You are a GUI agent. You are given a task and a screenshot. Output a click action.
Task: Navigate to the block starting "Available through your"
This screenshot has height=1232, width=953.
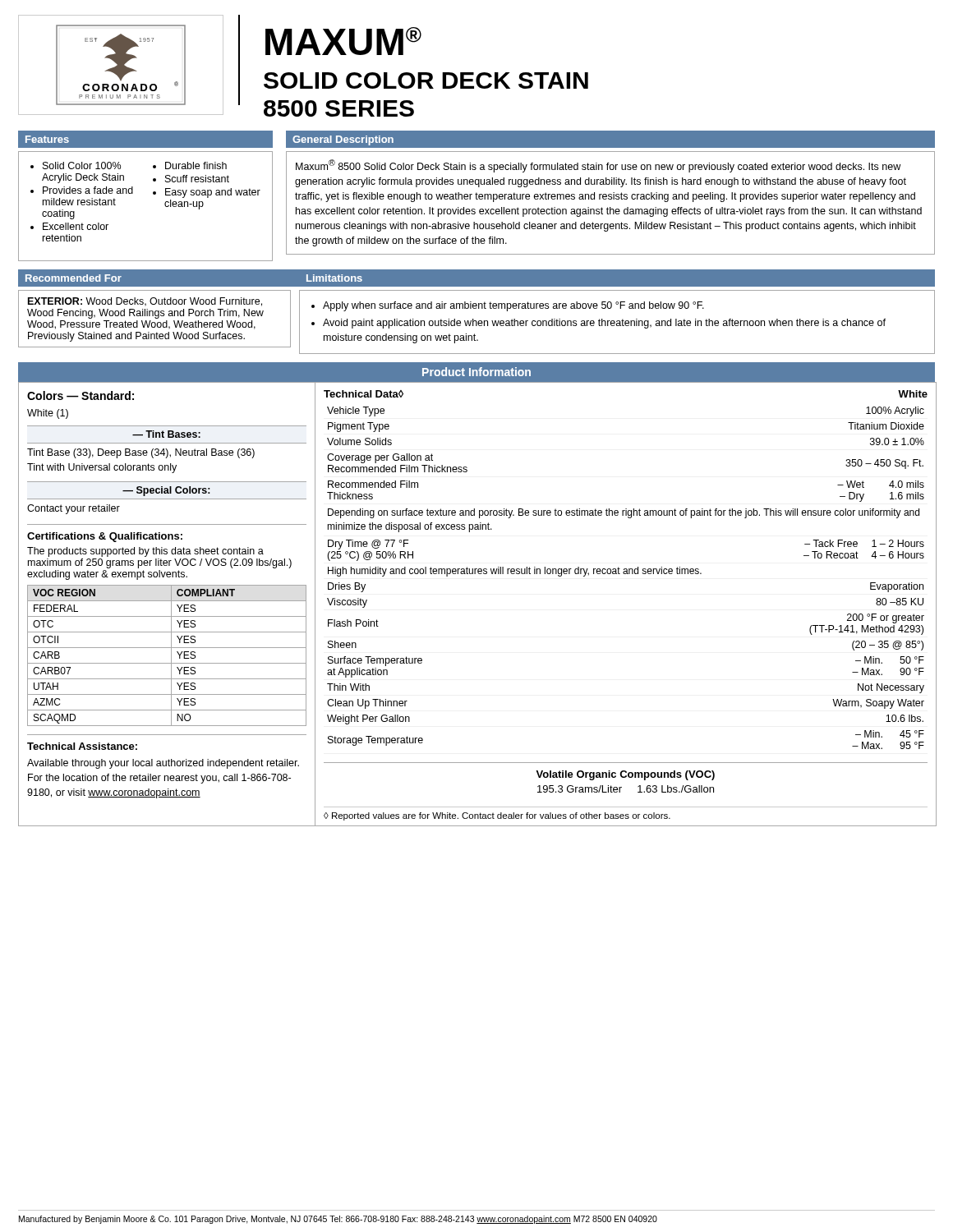click(163, 778)
